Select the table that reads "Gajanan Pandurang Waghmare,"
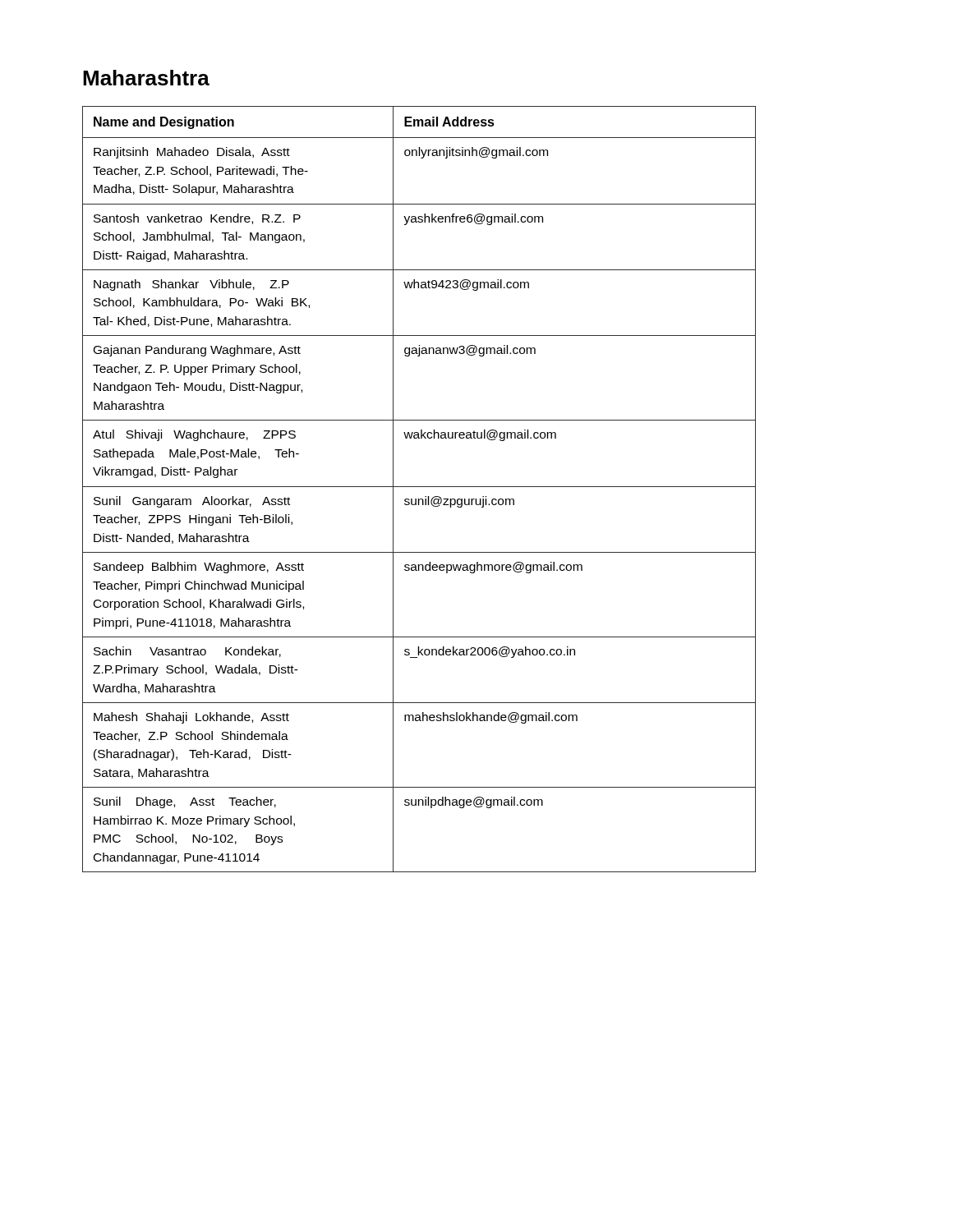 476,489
